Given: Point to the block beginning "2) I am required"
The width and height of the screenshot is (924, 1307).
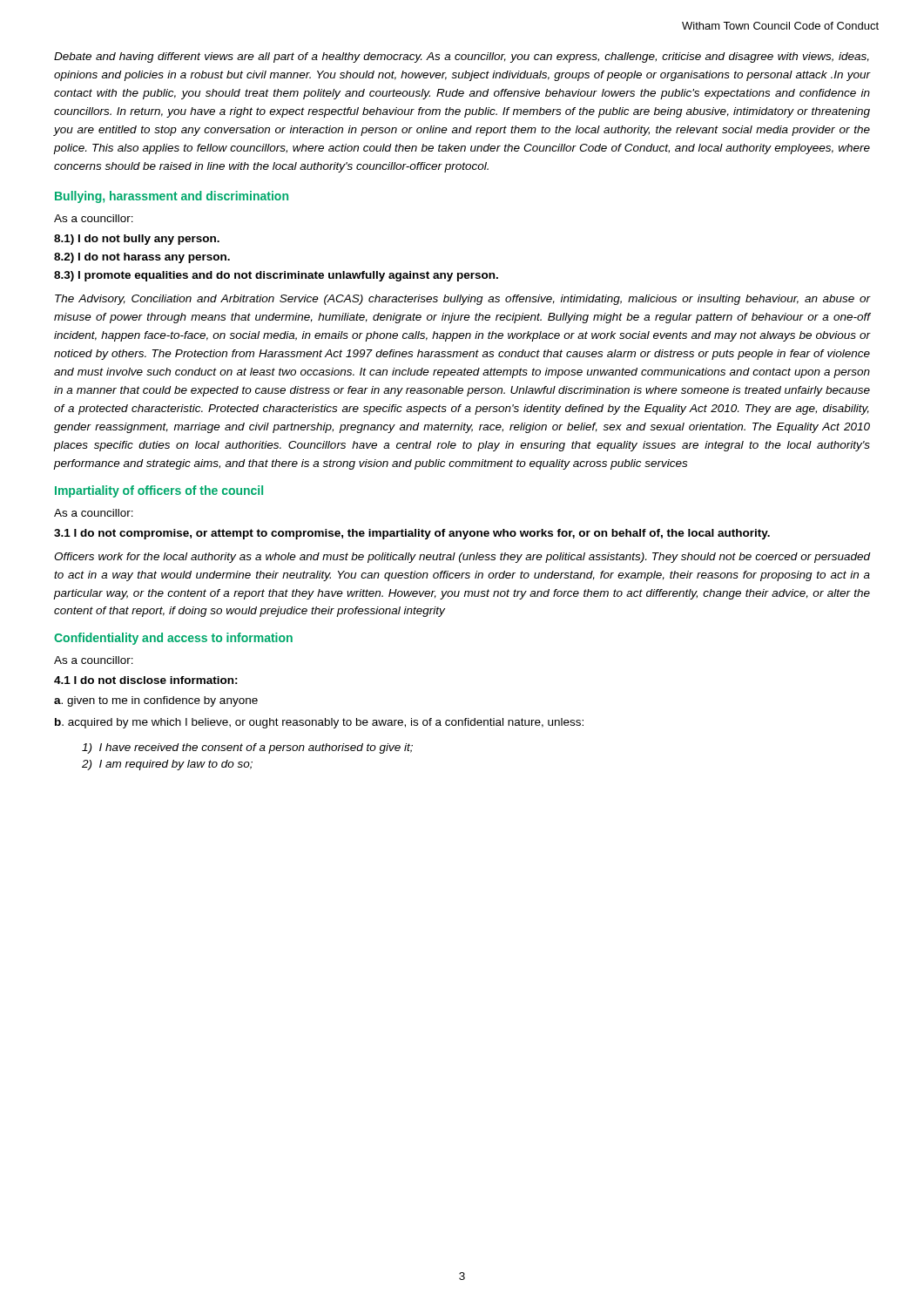Looking at the screenshot, I should 167,764.
